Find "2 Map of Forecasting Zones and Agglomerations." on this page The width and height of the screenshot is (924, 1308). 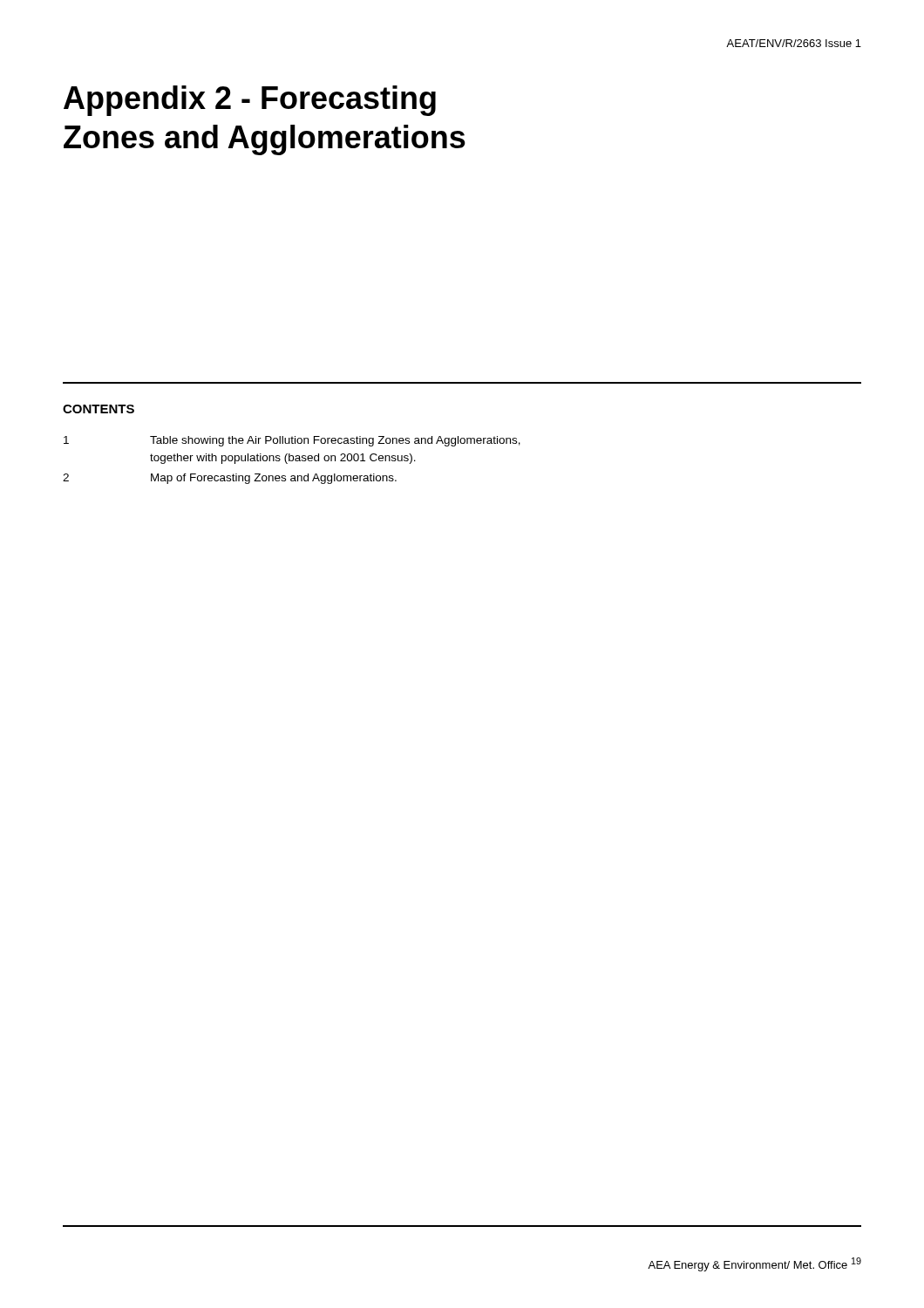[230, 479]
